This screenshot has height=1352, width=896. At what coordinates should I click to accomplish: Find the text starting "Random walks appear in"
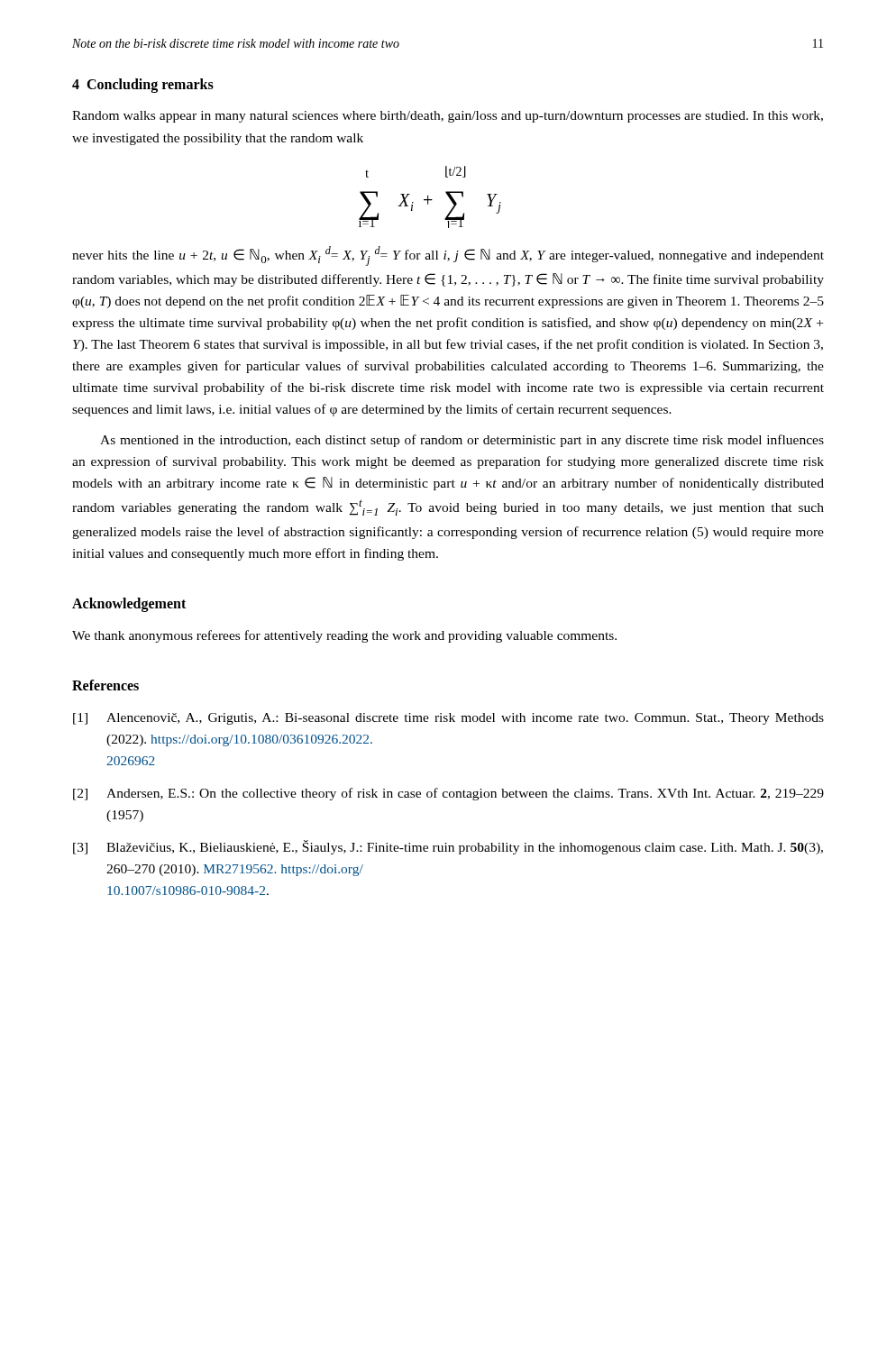[x=448, y=126]
